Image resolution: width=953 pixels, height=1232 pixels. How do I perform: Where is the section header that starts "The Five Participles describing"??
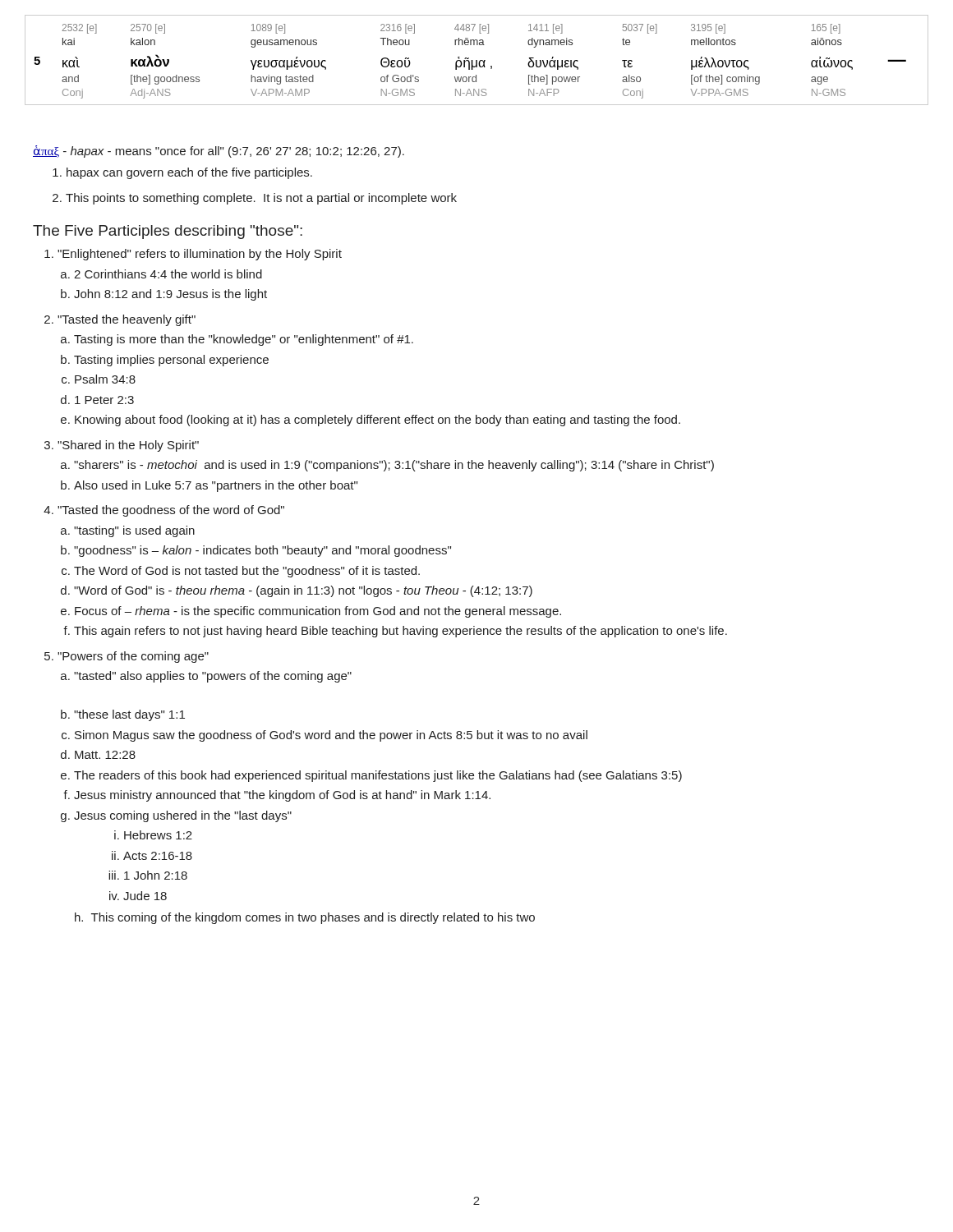(x=168, y=230)
